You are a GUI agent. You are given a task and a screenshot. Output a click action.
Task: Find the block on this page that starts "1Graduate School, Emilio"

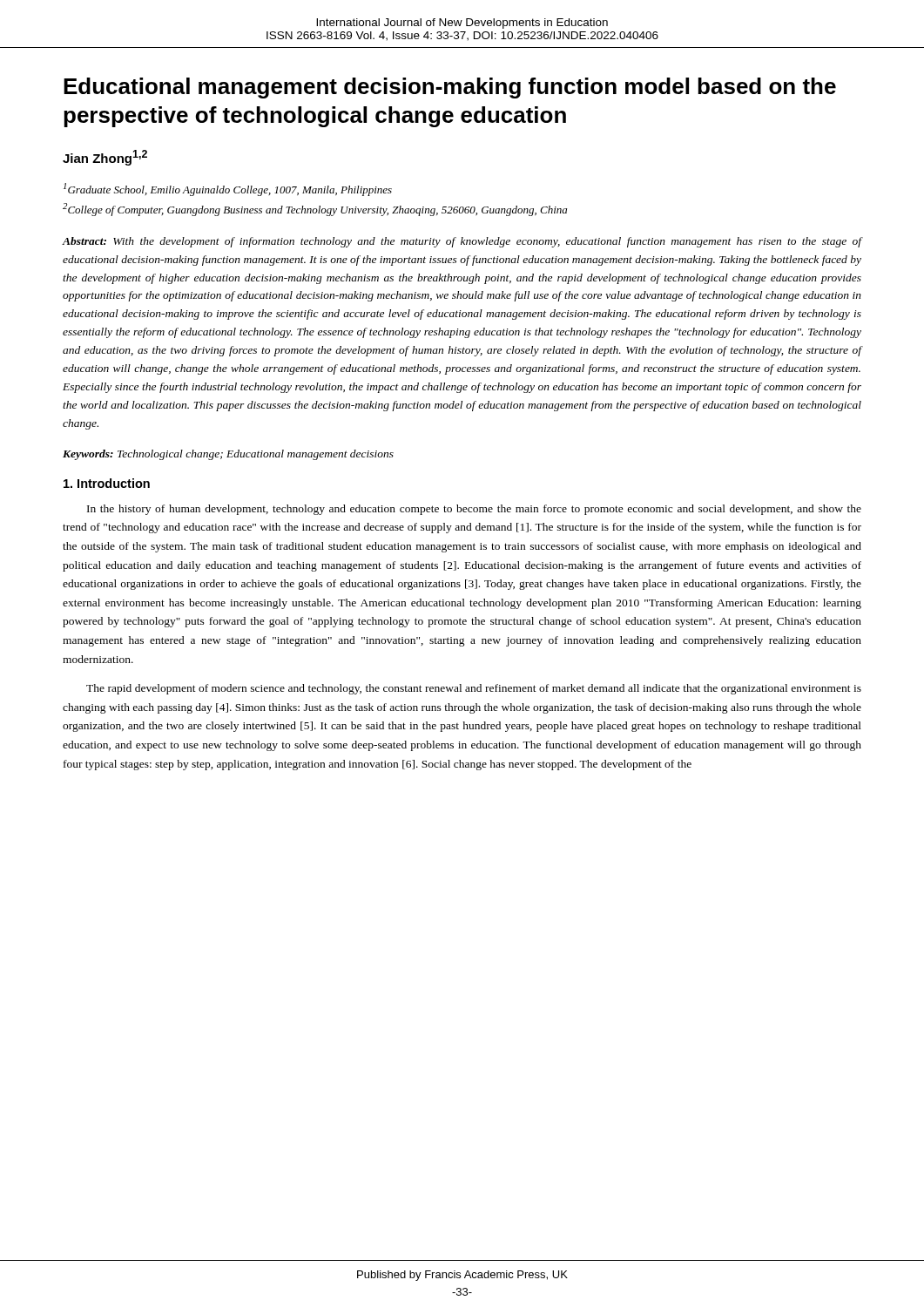[462, 199]
